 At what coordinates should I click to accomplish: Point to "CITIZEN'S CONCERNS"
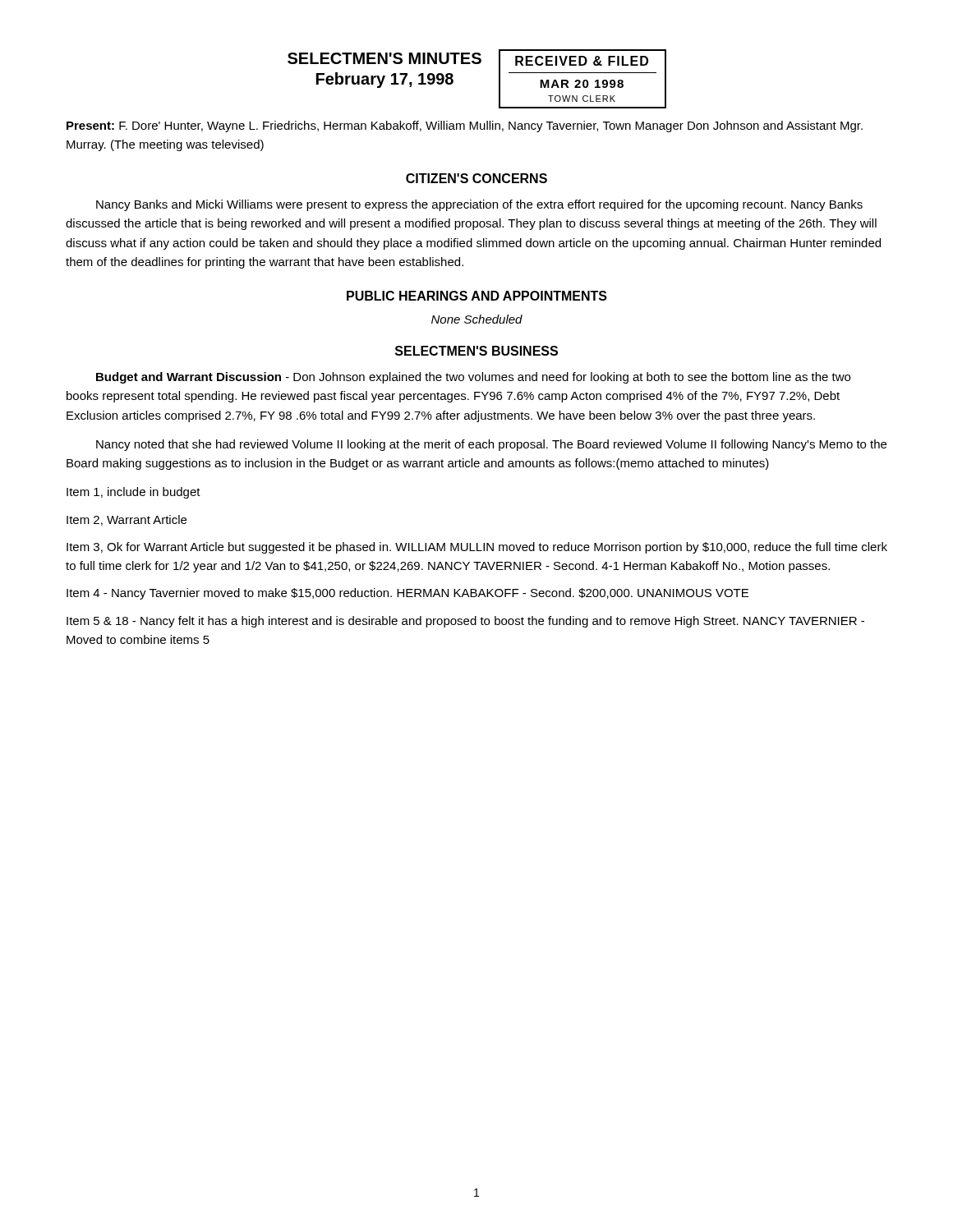tap(476, 179)
